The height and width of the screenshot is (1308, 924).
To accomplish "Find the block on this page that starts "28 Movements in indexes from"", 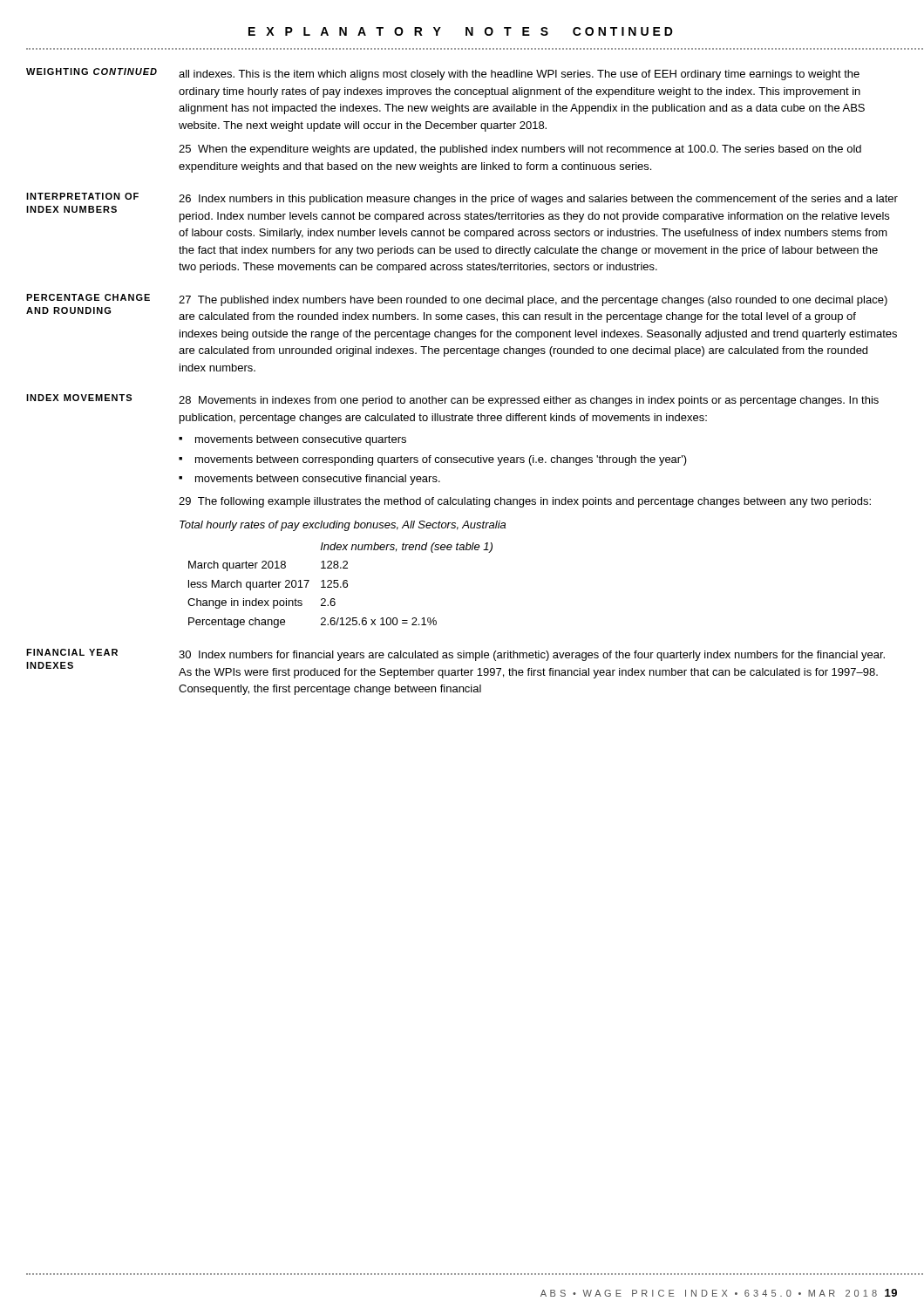I will 538,408.
